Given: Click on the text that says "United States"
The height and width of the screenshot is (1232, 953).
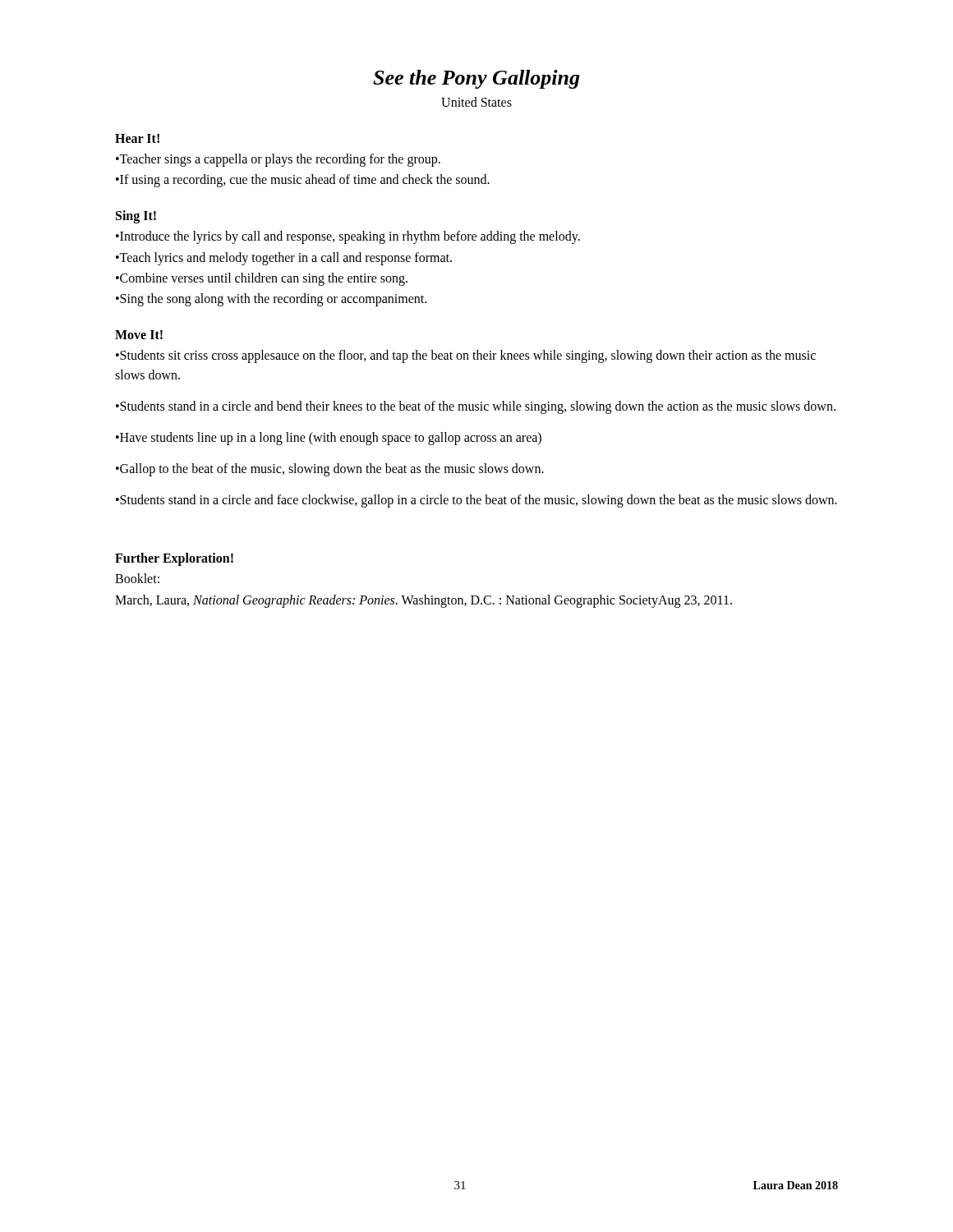Looking at the screenshot, I should 476,102.
